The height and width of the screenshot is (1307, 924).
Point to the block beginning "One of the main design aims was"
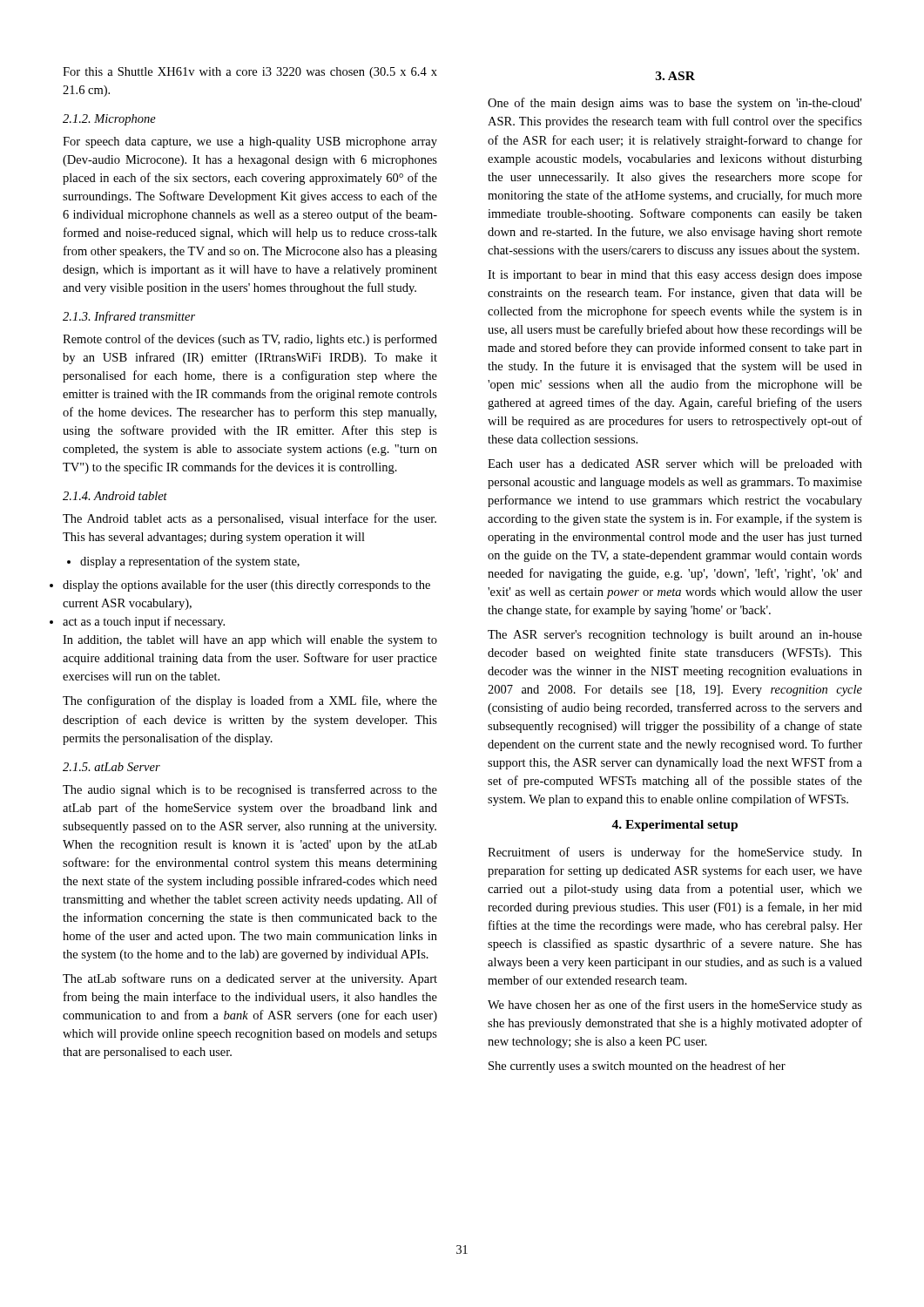(675, 452)
